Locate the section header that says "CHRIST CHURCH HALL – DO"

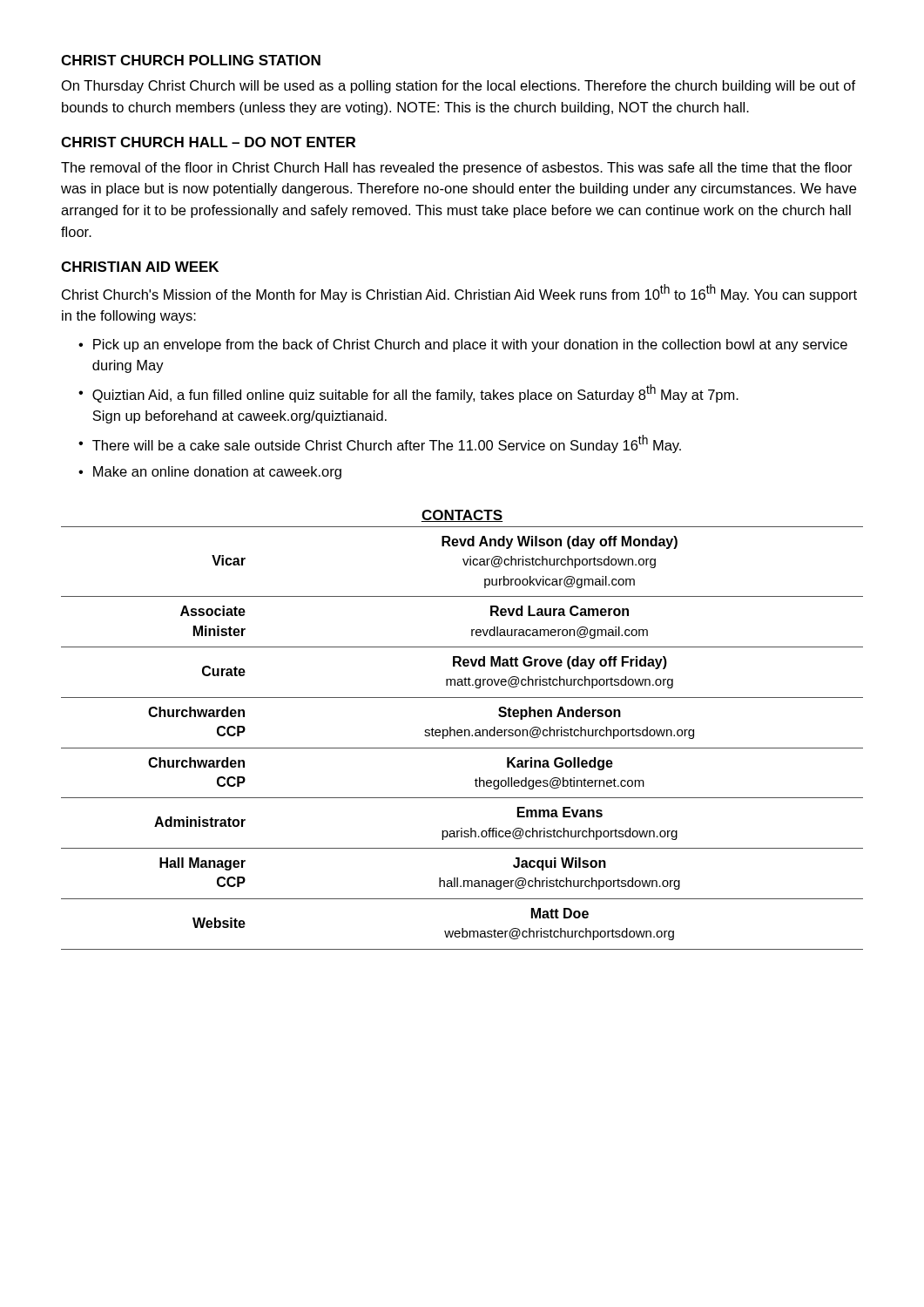click(208, 142)
